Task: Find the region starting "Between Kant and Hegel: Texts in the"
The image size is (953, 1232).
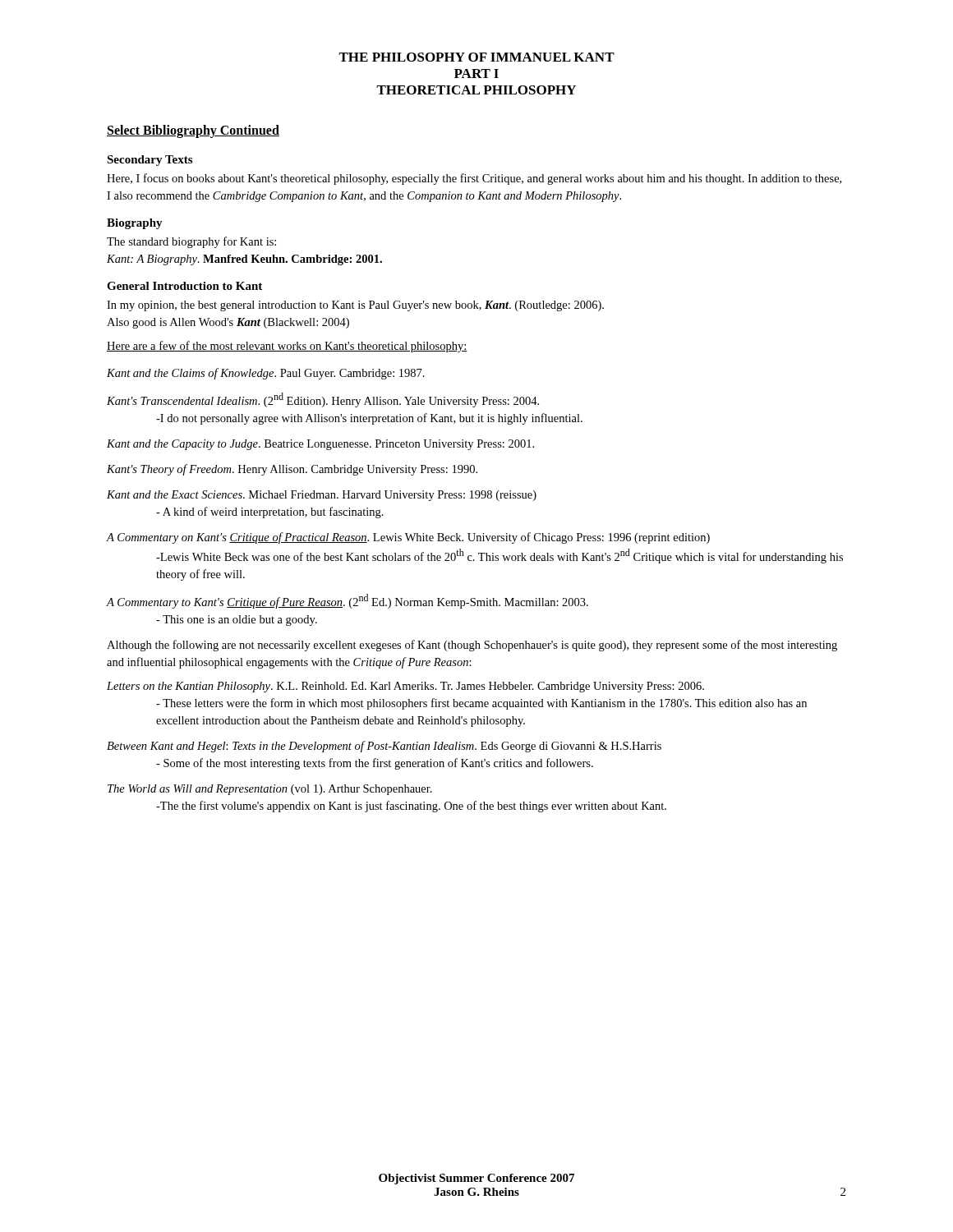Action: (384, 754)
